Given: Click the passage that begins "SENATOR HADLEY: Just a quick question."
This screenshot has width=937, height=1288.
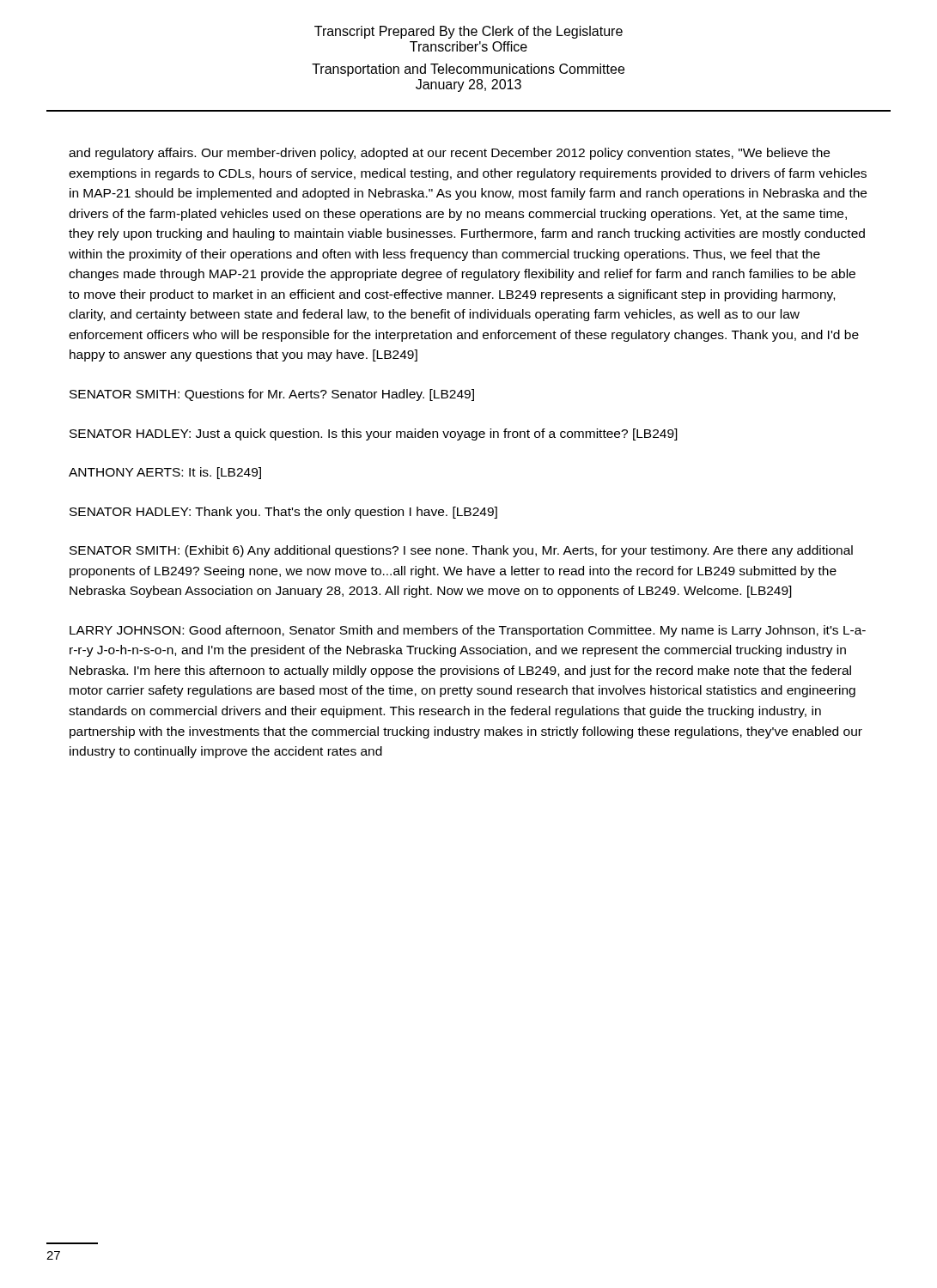Looking at the screenshot, I should [x=373, y=433].
